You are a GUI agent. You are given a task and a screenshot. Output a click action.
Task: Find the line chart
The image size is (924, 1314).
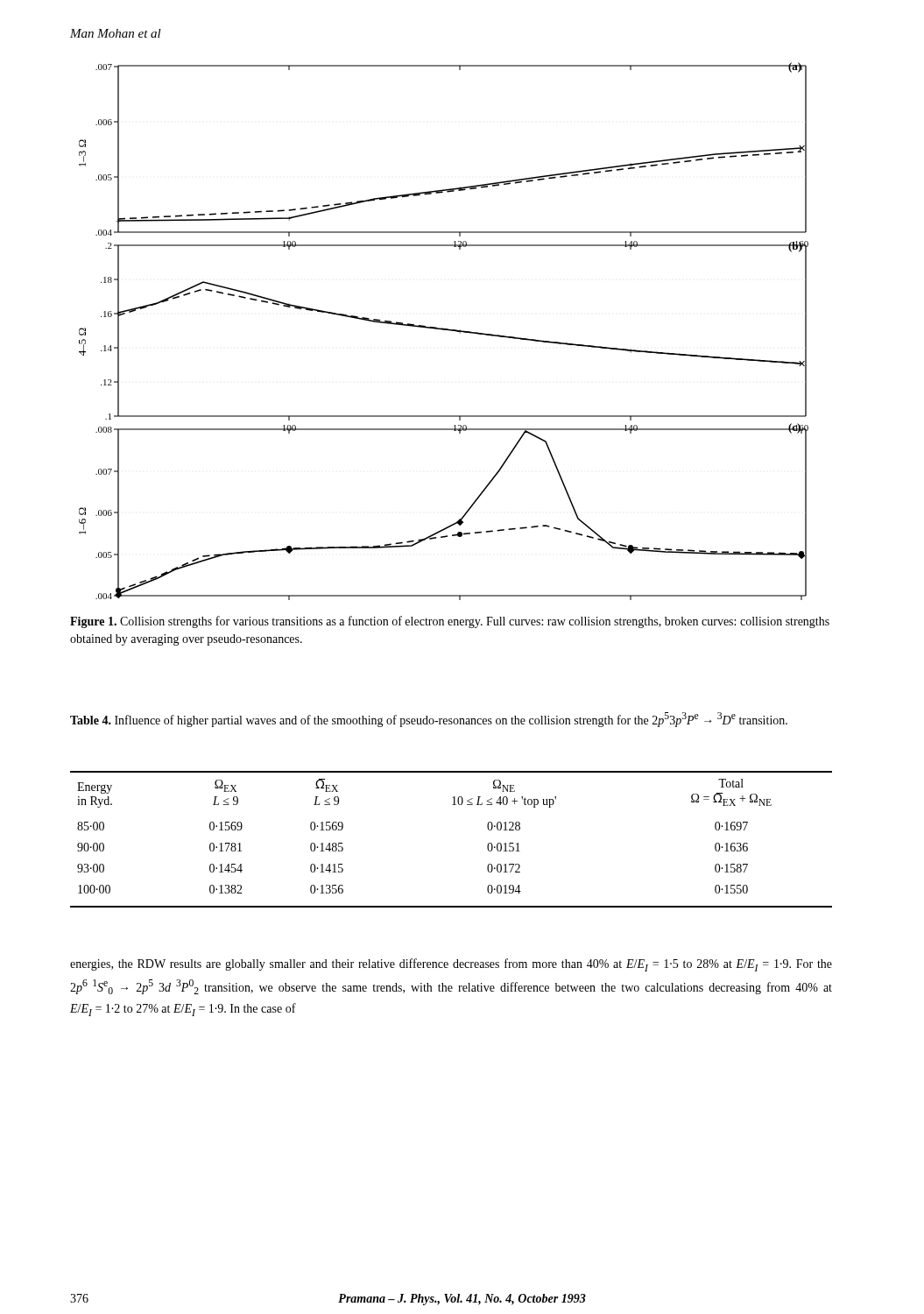[x=451, y=328]
